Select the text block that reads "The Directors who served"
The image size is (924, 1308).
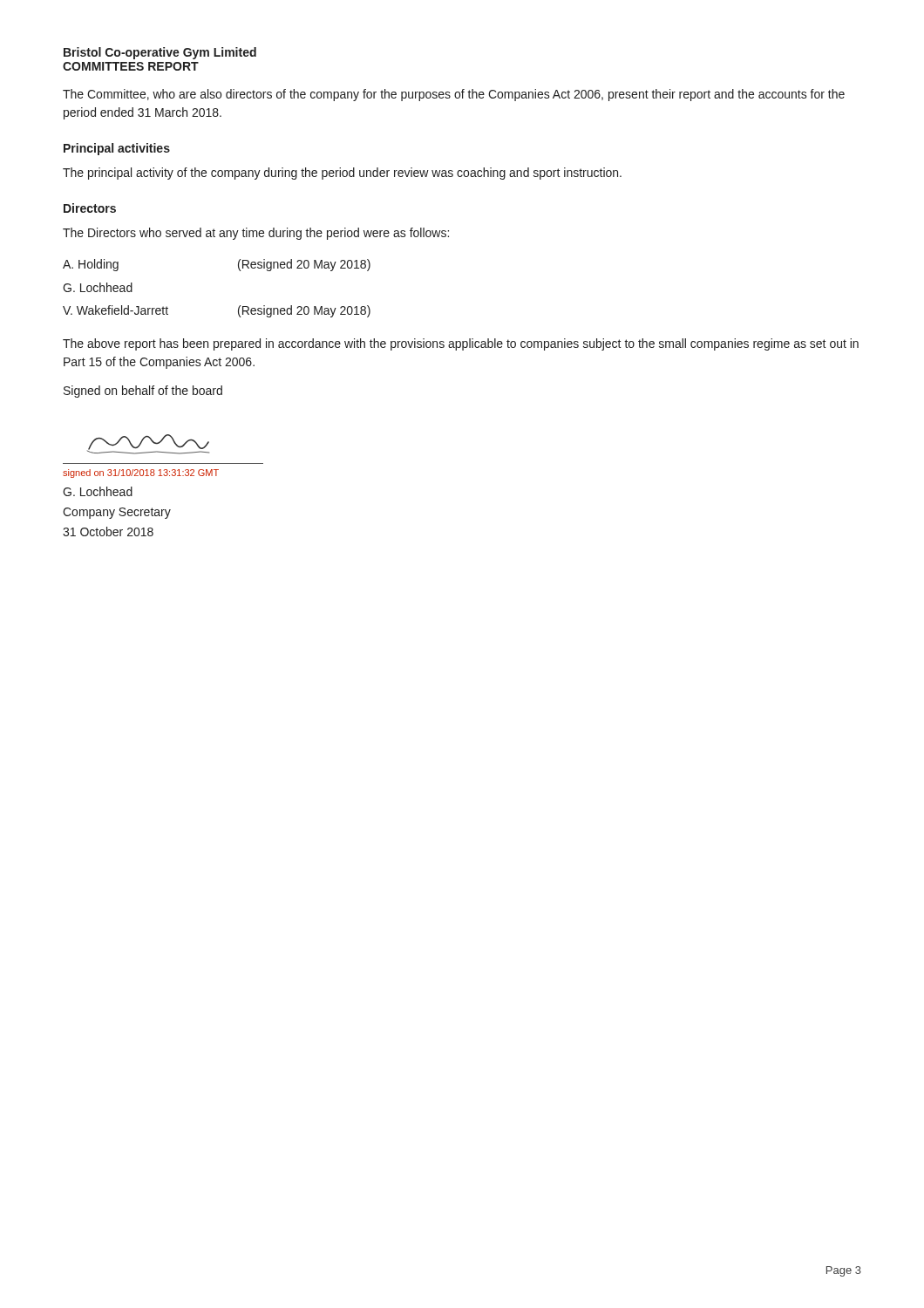tap(256, 233)
